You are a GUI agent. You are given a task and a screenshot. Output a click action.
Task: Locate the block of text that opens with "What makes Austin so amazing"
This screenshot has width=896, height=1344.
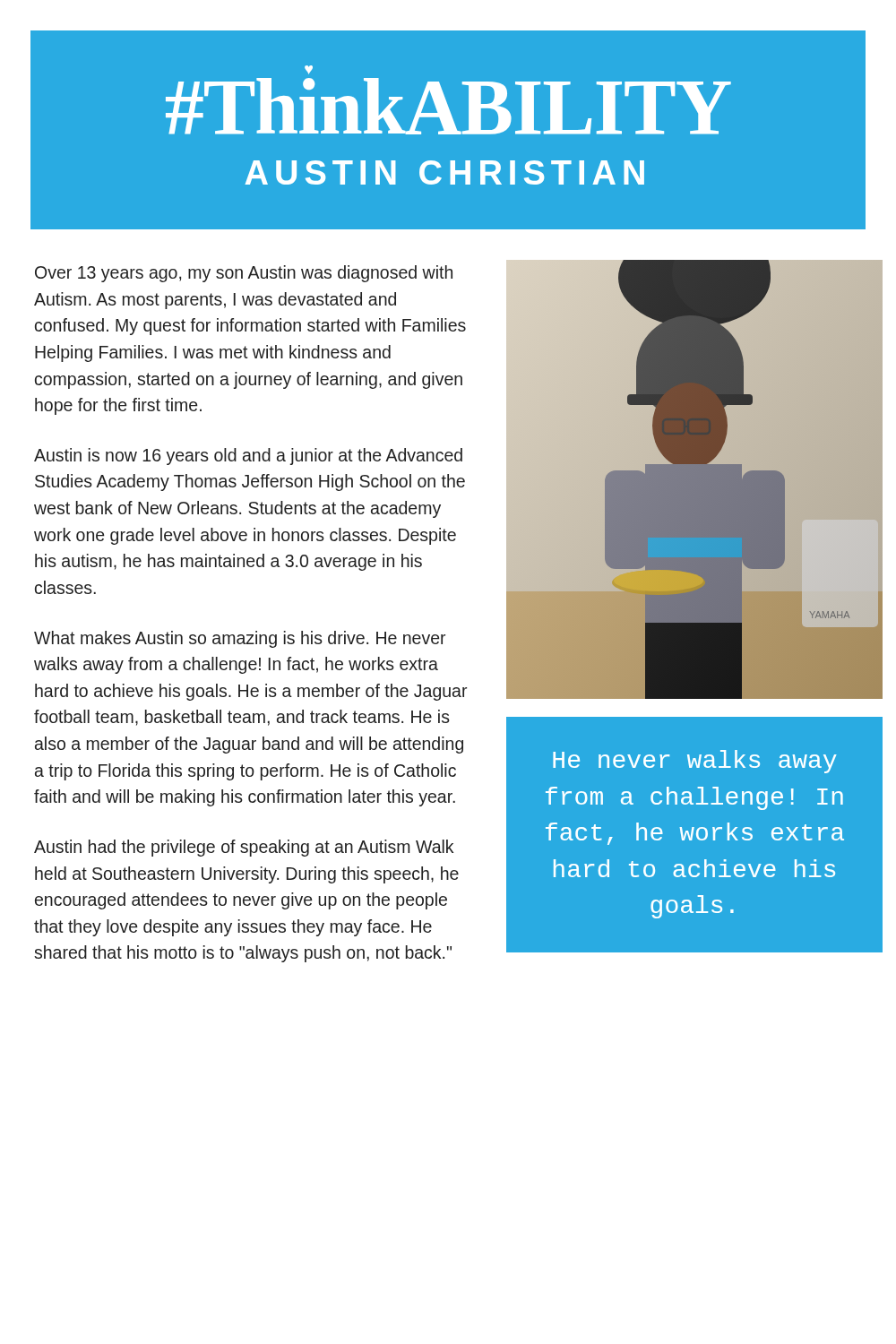pyautogui.click(x=251, y=717)
